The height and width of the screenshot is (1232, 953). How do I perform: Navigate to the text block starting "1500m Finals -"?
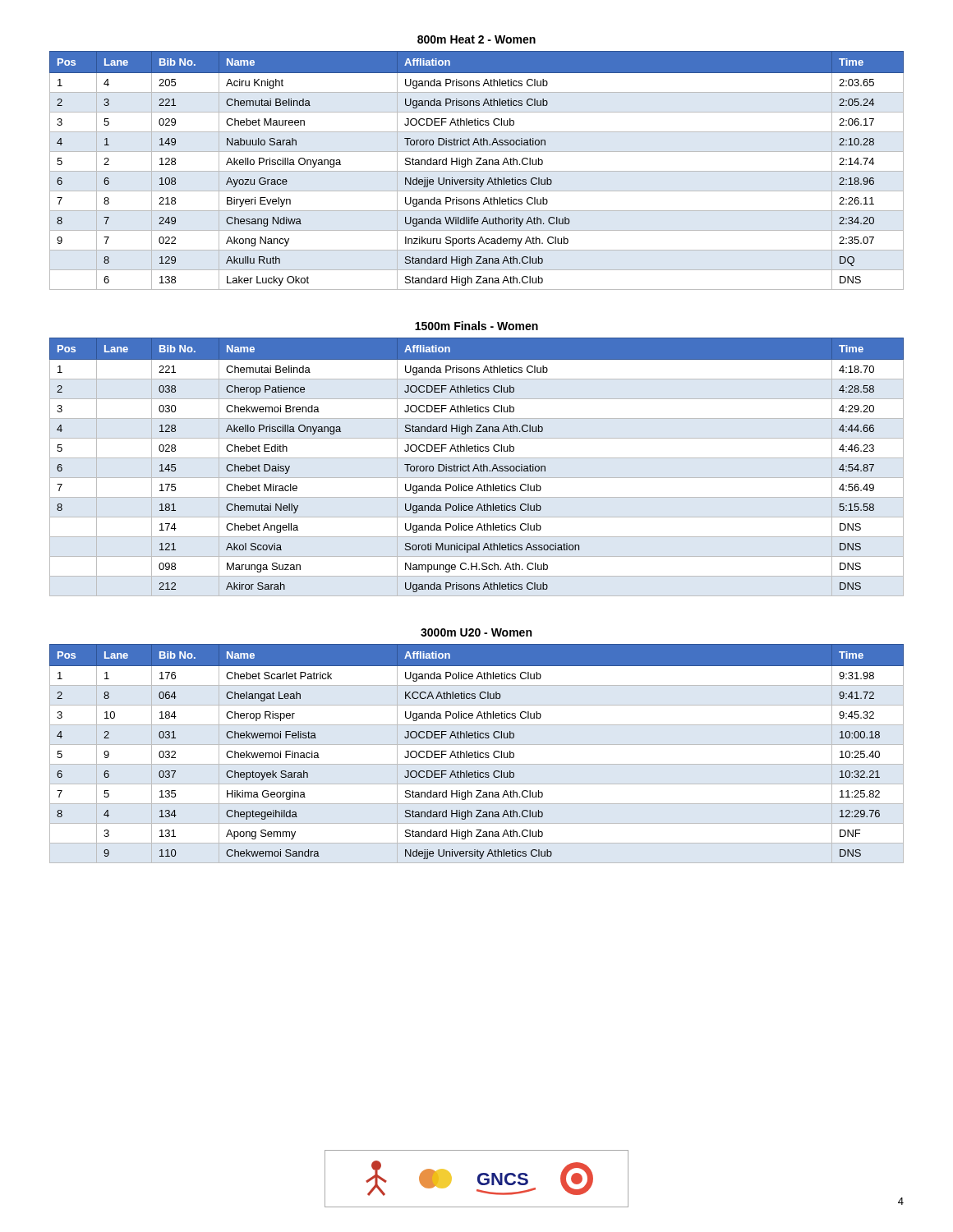[476, 326]
